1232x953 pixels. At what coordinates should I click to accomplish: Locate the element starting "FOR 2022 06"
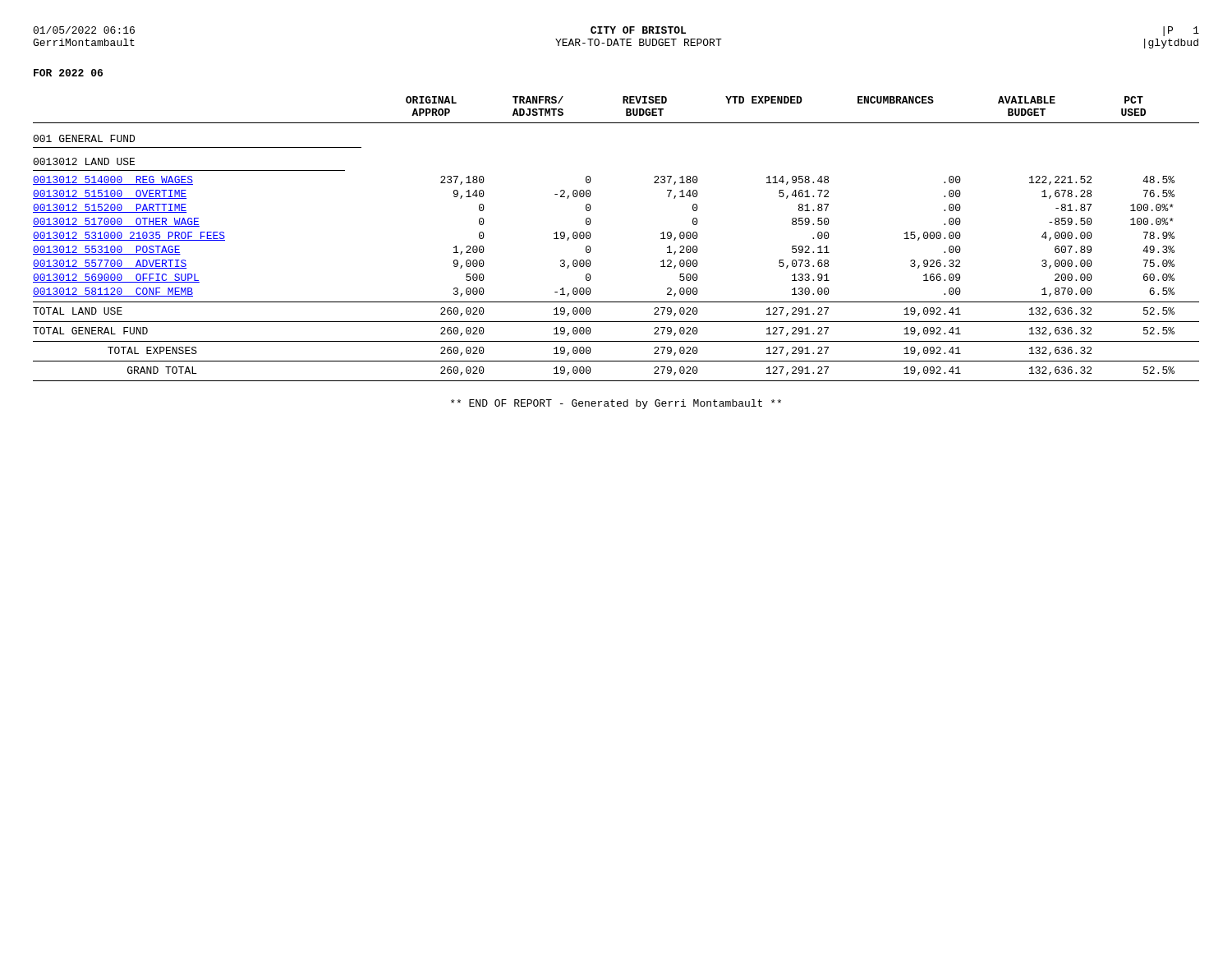pos(68,74)
